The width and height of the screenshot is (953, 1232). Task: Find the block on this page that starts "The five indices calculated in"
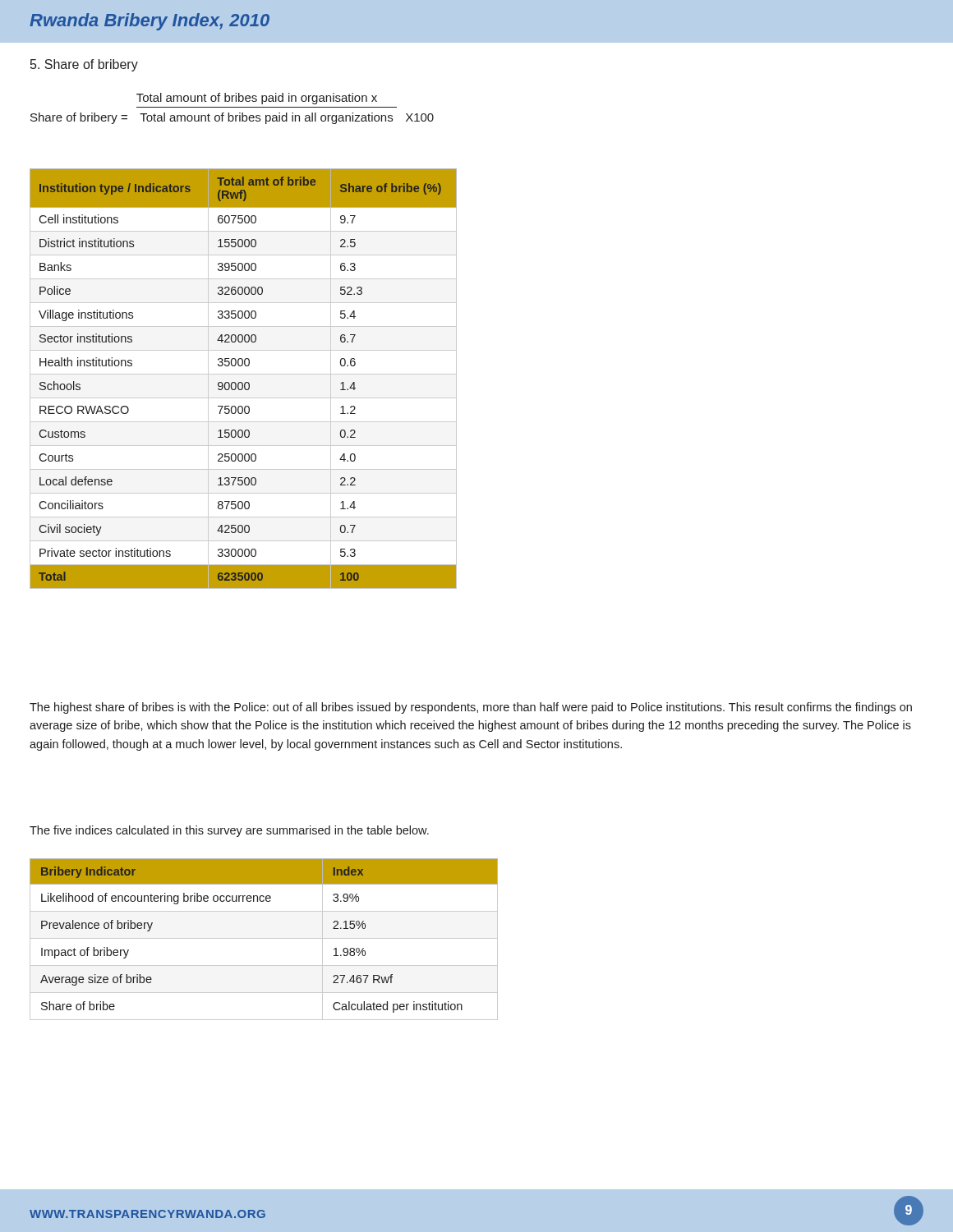pyautogui.click(x=230, y=830)
